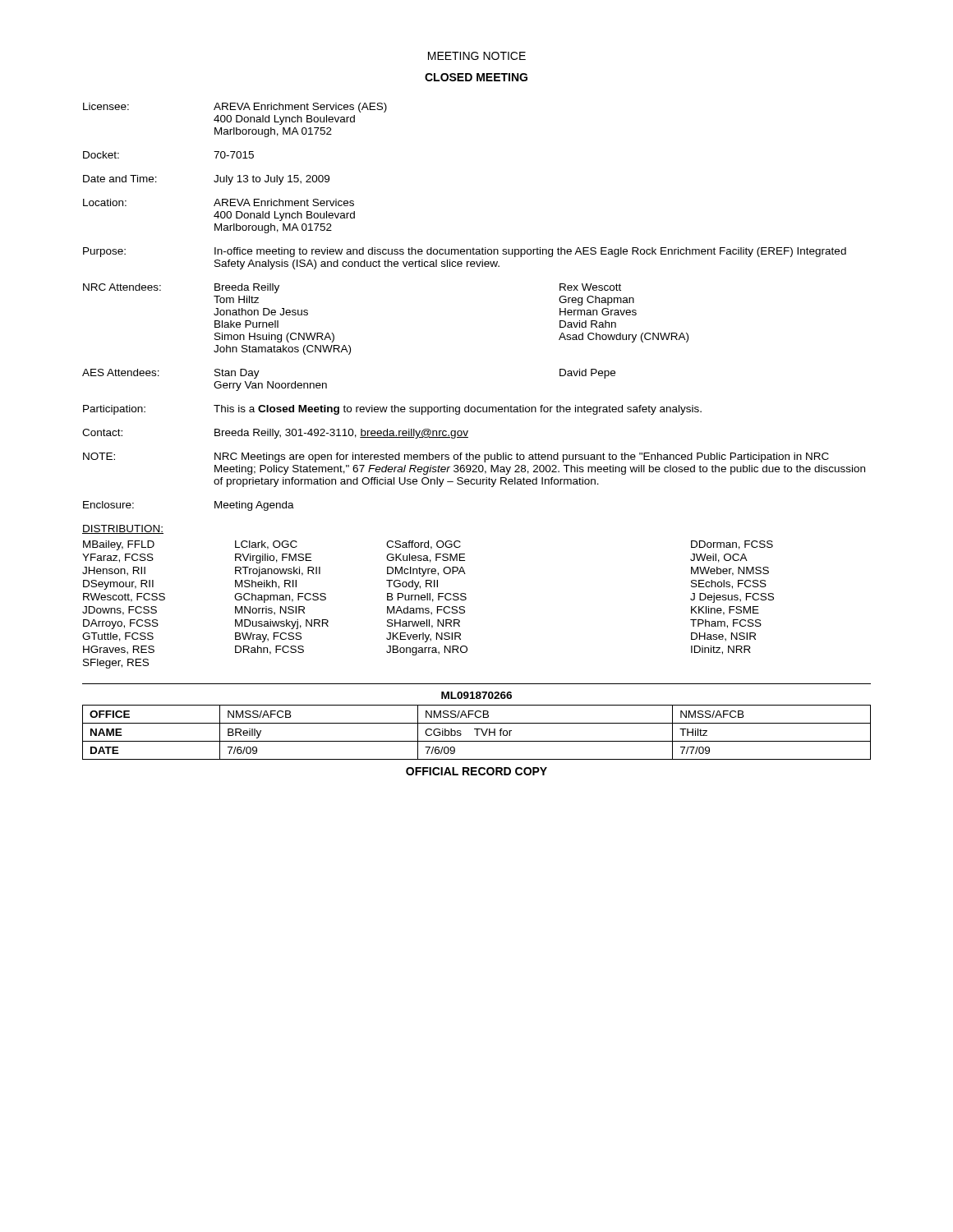
Task: Click the passage that begins "AES Attendees: Stan DayGerry Van"
Action: pos(116,373)
